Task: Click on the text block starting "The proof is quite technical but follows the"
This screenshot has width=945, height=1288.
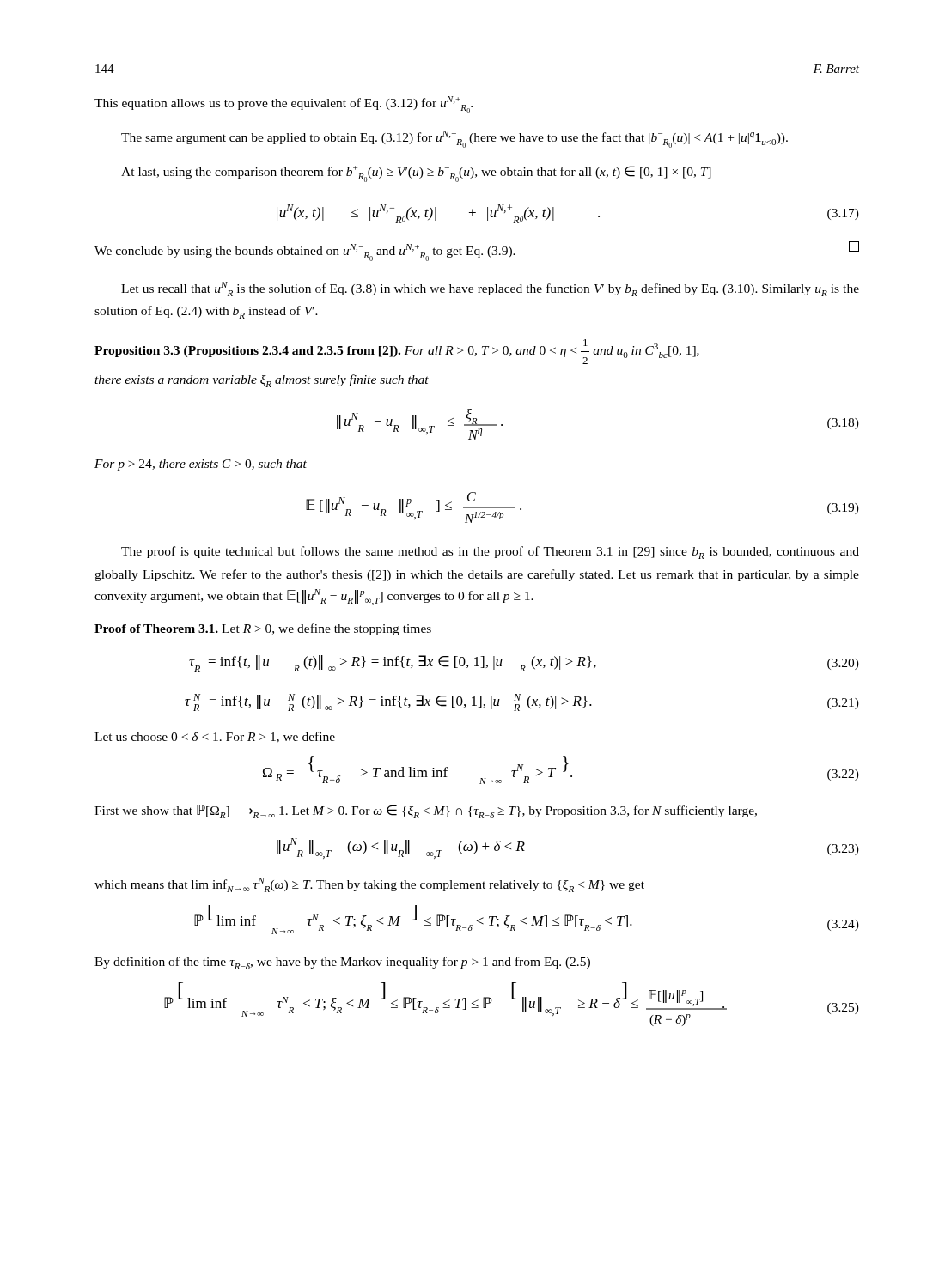Action: pyautogui.click(x=477, y=575)
